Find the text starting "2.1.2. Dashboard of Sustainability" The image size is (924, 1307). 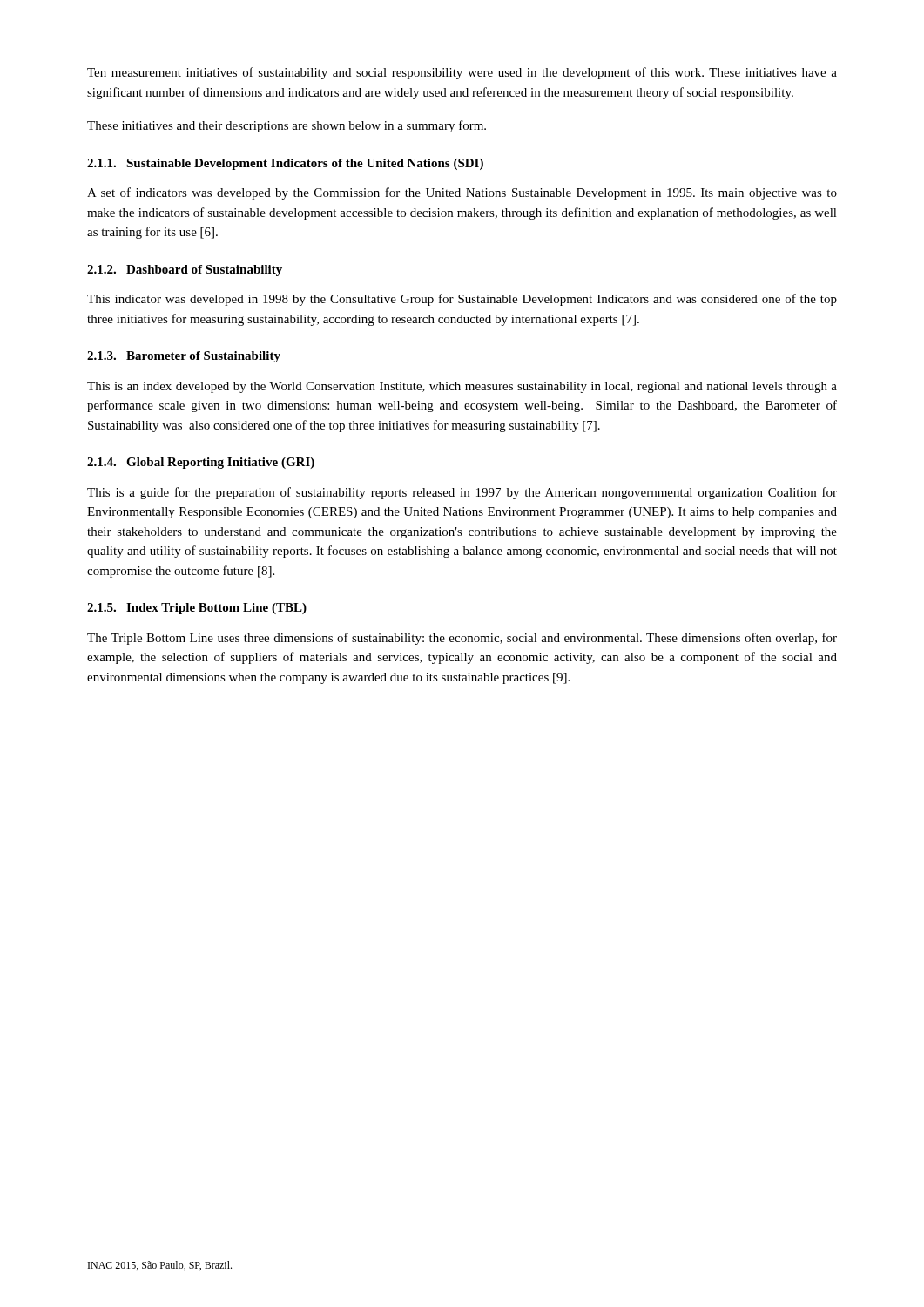pos(185,271)
